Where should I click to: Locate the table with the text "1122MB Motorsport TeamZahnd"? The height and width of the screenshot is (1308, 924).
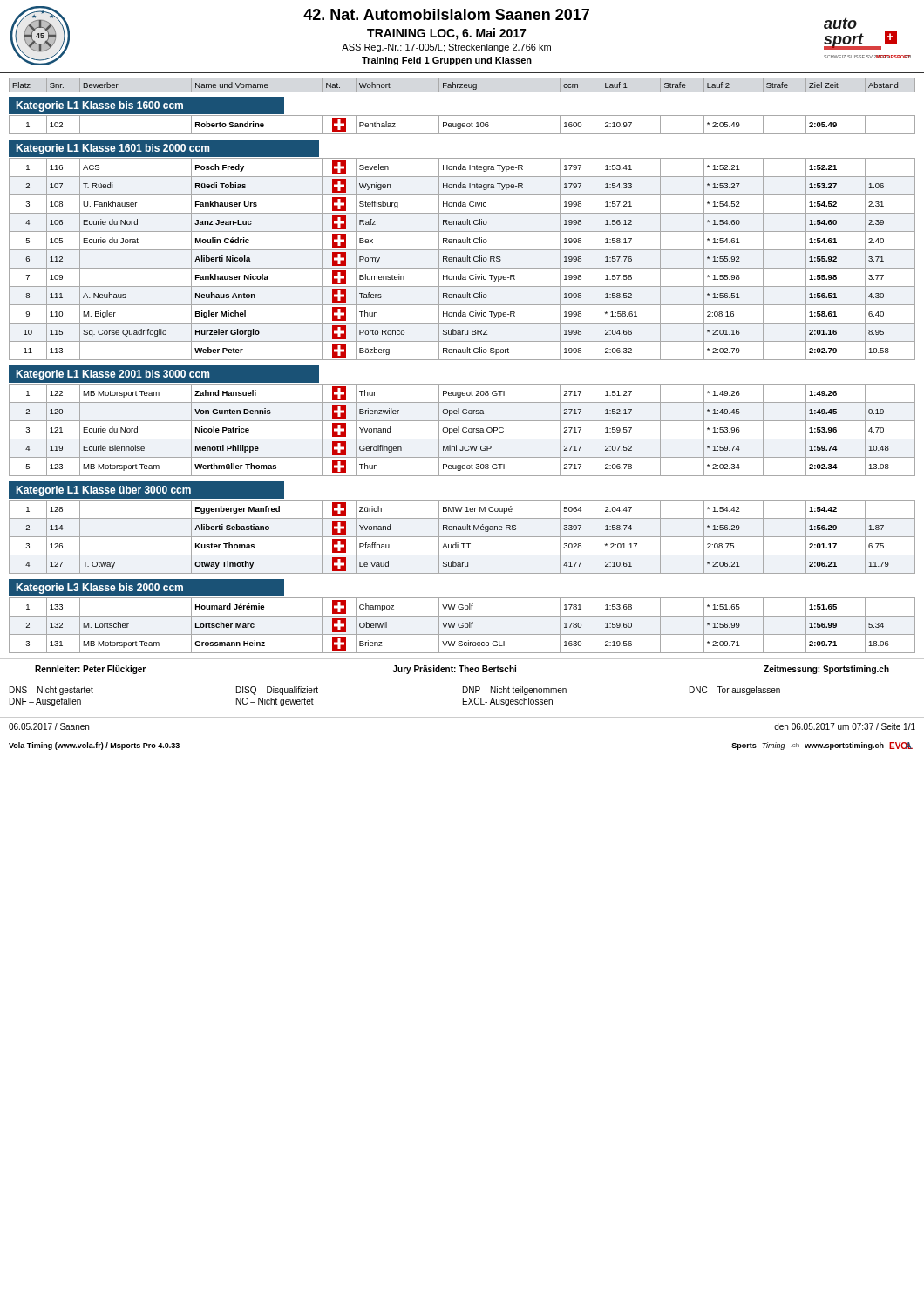click(x=462, y=429)
